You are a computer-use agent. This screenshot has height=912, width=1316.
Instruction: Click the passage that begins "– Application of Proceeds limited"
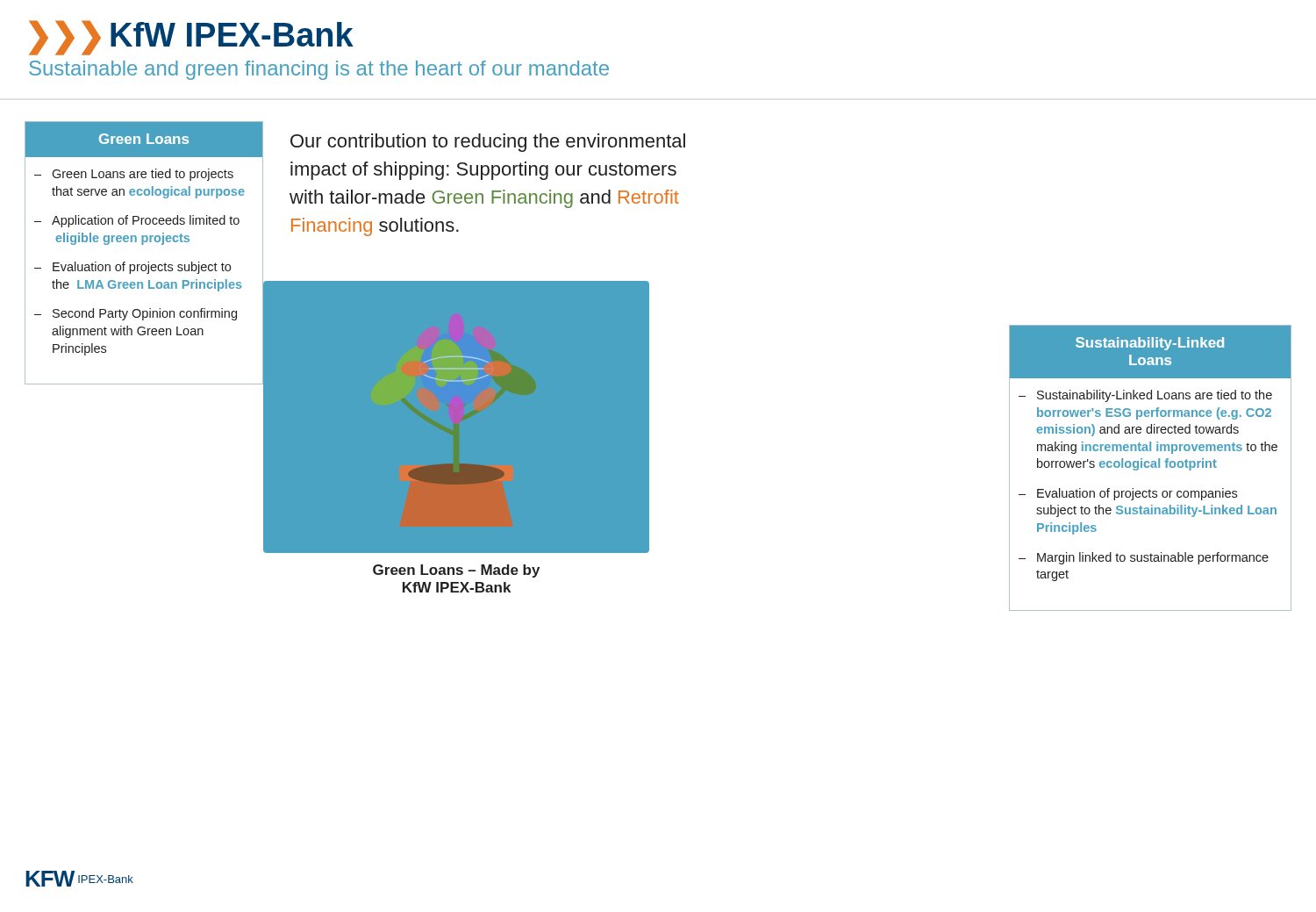tap(142, 230)
